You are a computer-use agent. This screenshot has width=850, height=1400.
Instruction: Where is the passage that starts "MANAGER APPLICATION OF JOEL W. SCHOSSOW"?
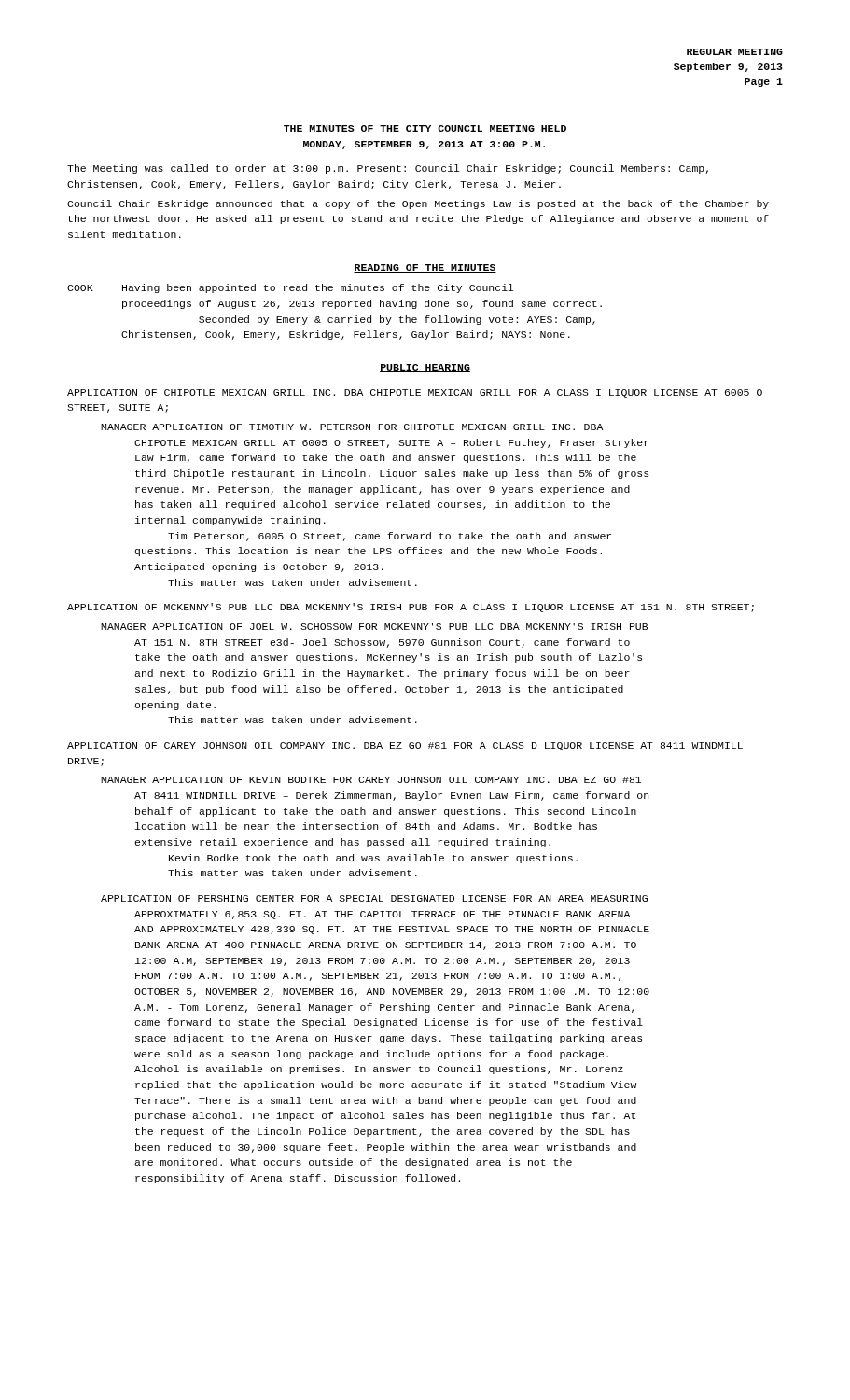coord(442,674)
